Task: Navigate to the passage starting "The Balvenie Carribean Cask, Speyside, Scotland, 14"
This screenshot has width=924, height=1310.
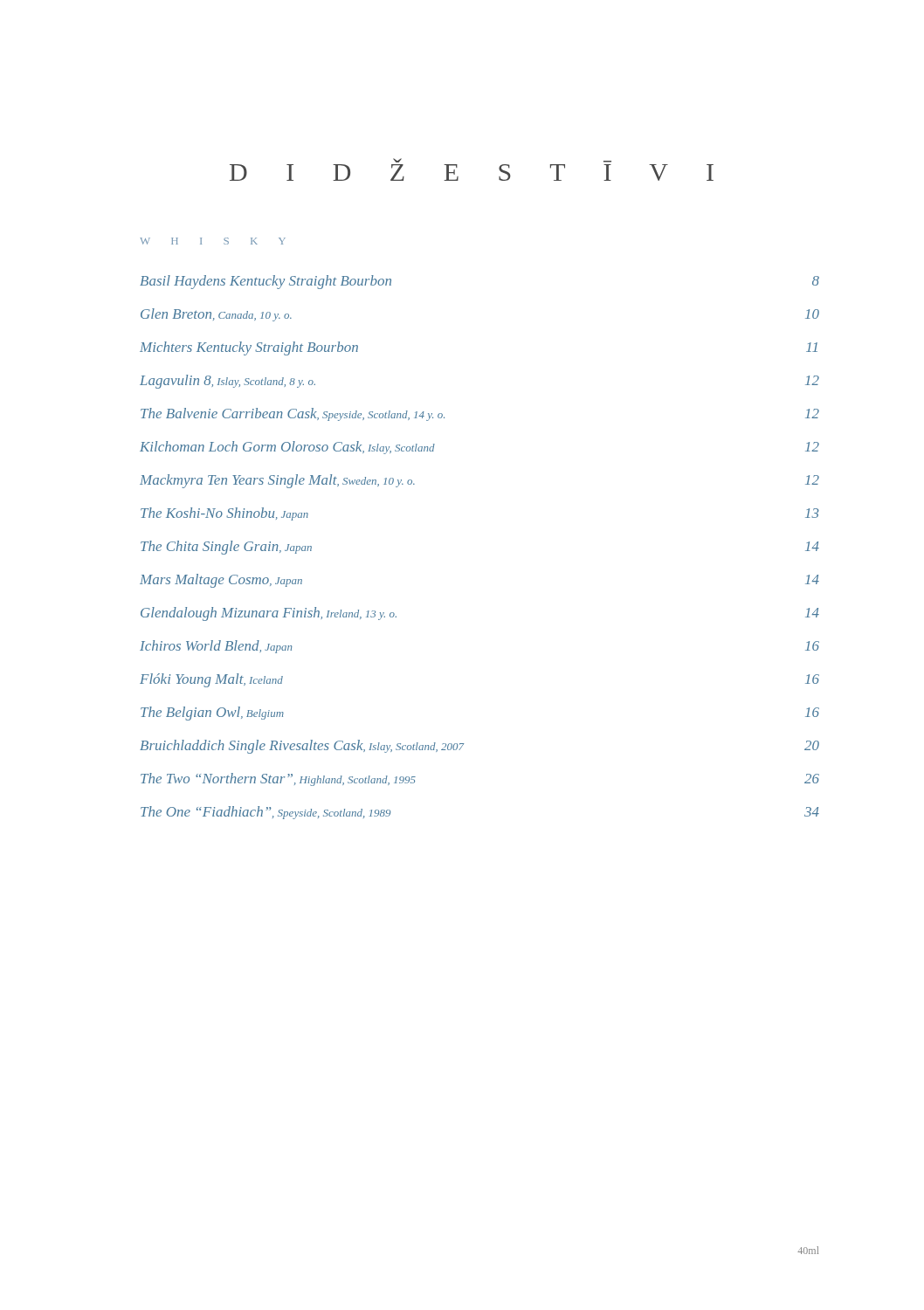Action: click(296, 416)
